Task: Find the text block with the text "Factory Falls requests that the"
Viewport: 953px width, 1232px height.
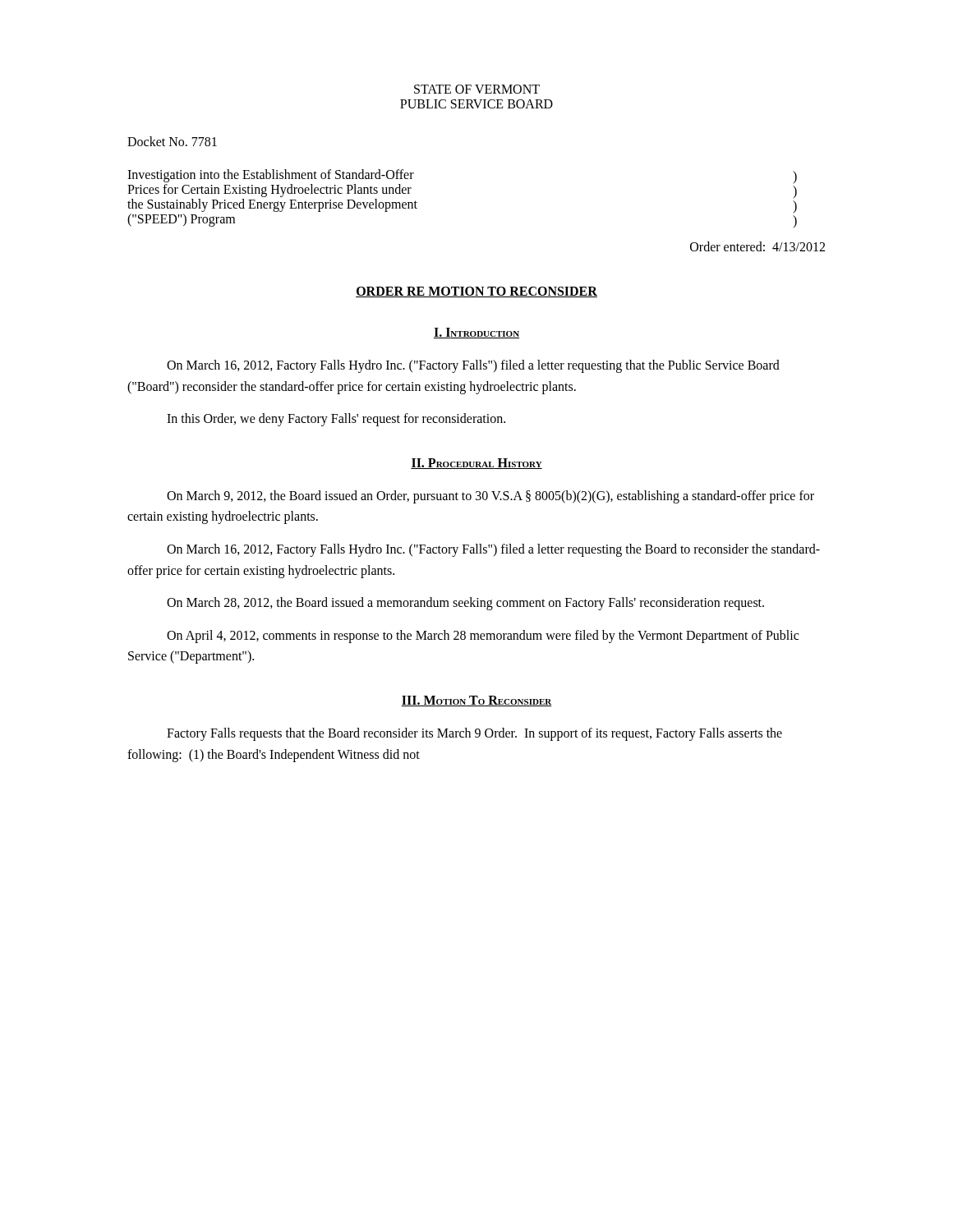Action: (x=455, y=744)
